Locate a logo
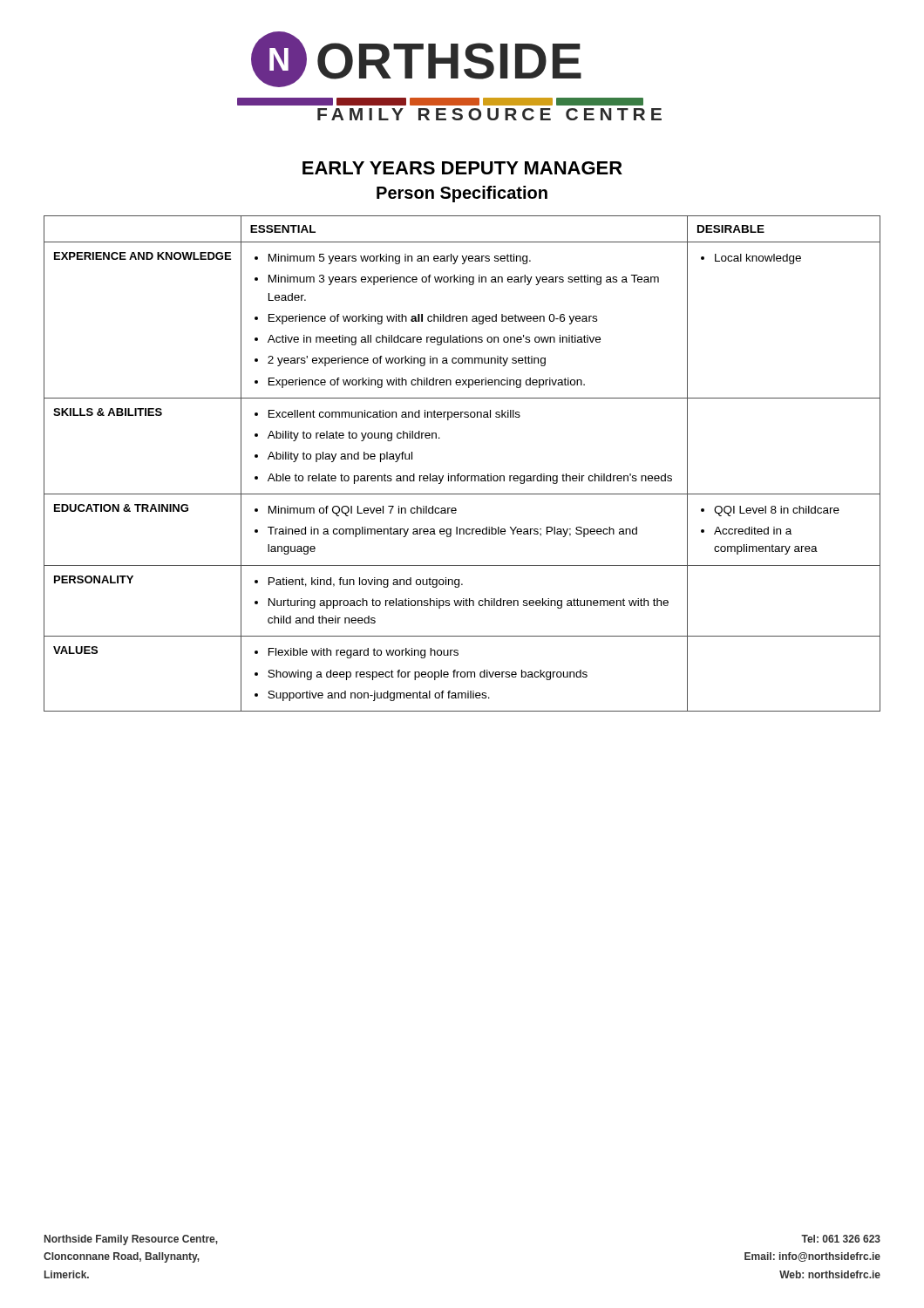The height and width of the screenshot is (1308, 924). point(462,69)
